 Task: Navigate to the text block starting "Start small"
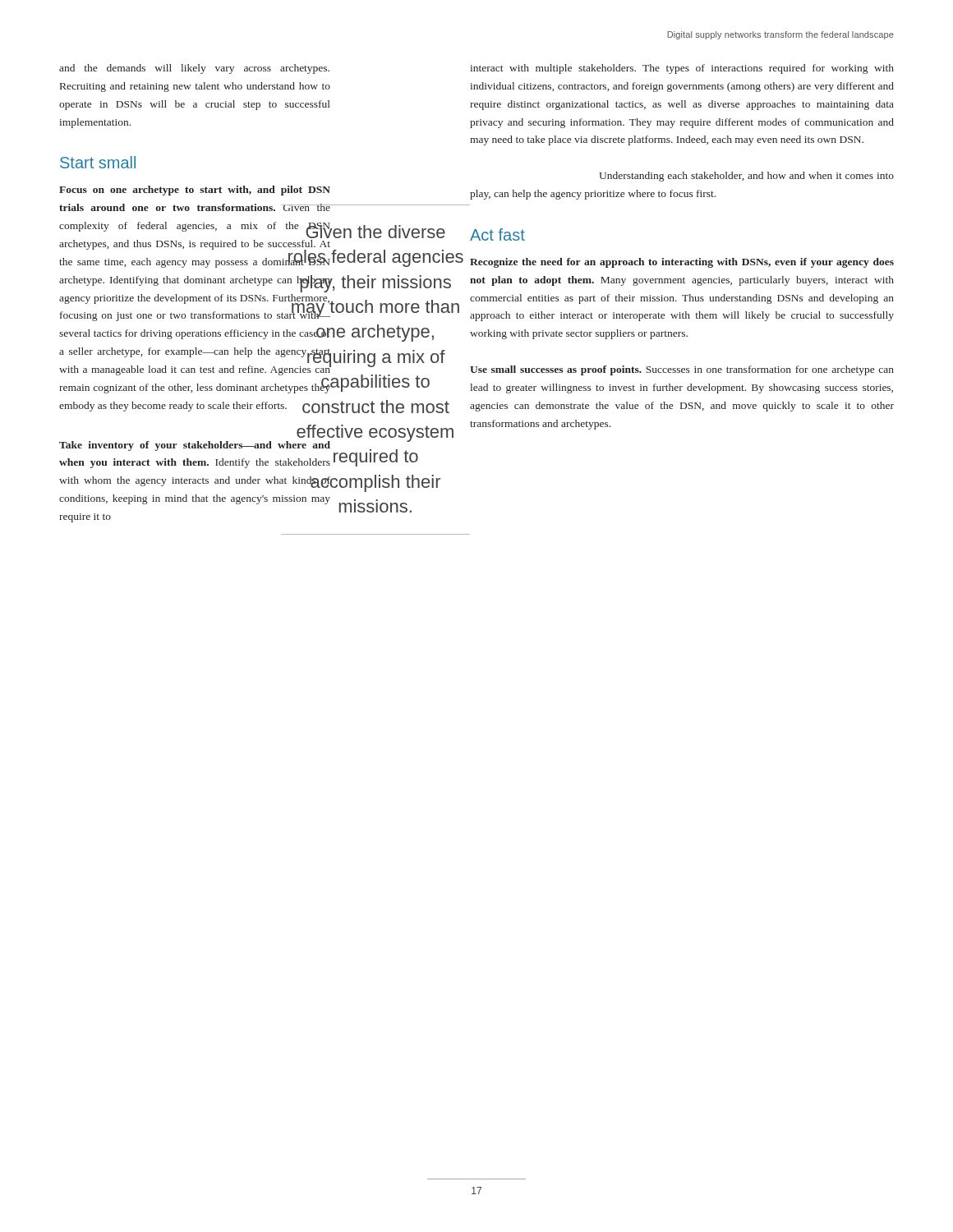98,163
